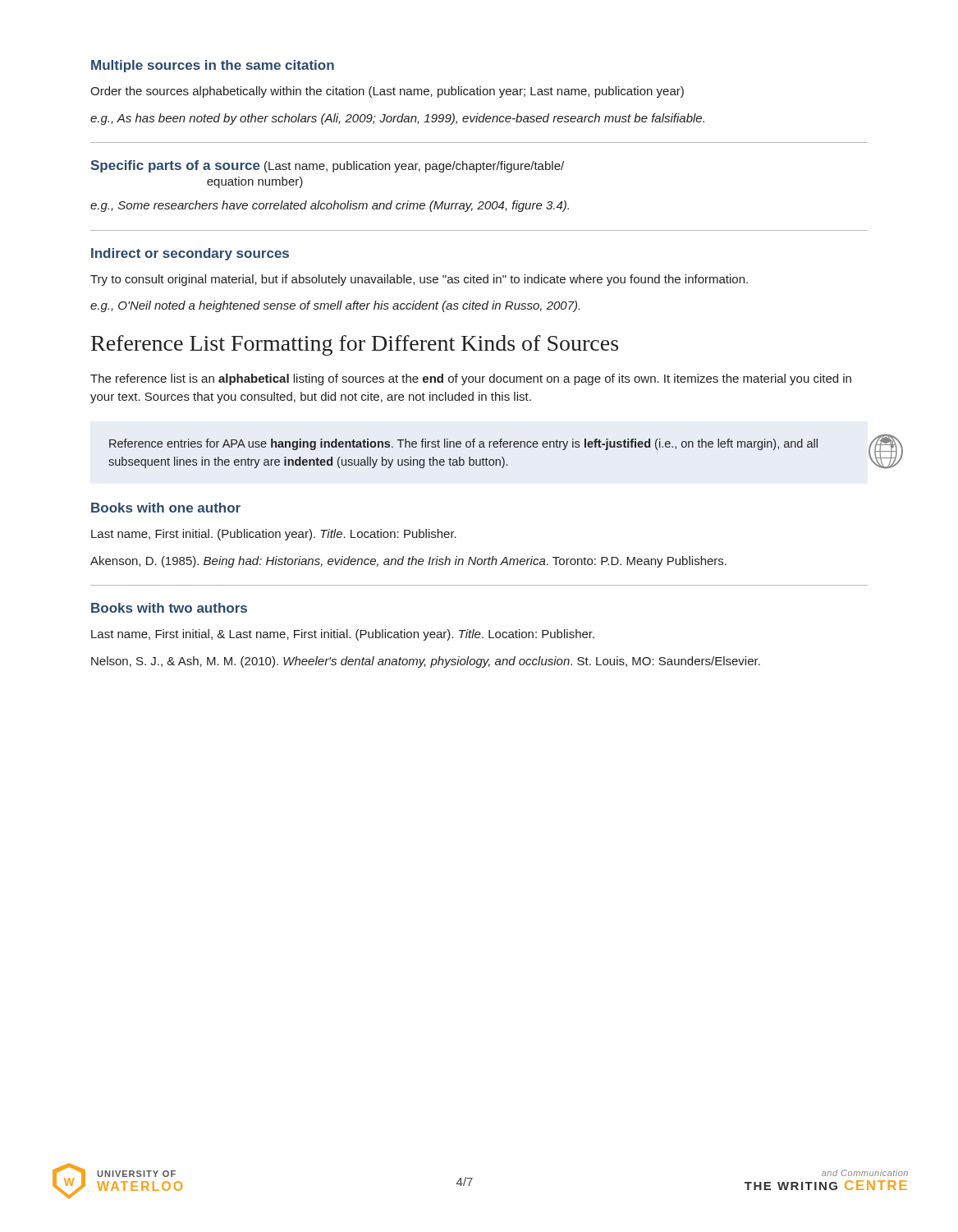Find the passage starting "Order the sources alphabetically"
Screen dimensions: 1232x958
479,91
